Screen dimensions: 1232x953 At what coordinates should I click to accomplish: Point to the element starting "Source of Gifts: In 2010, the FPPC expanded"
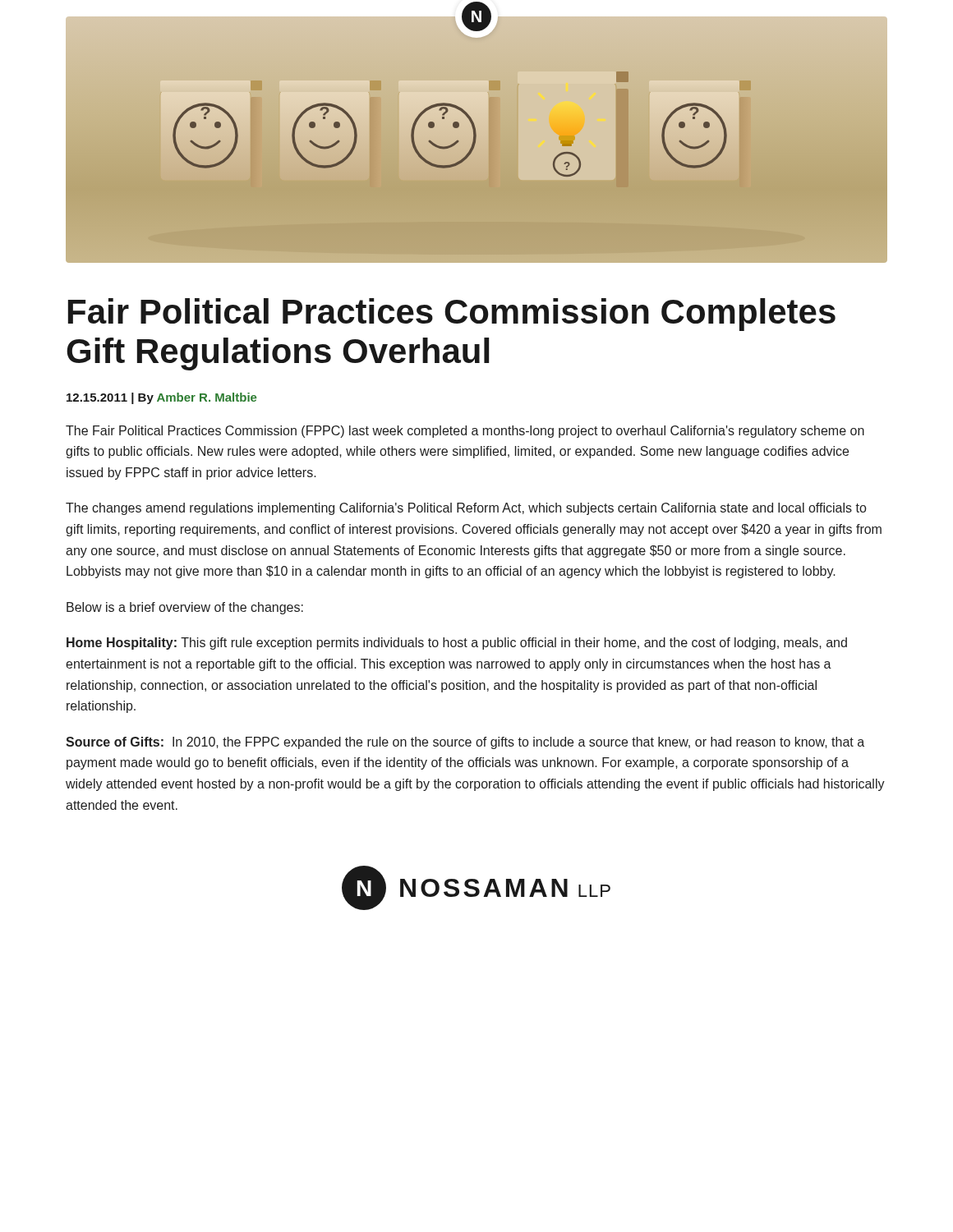[475, 773]
